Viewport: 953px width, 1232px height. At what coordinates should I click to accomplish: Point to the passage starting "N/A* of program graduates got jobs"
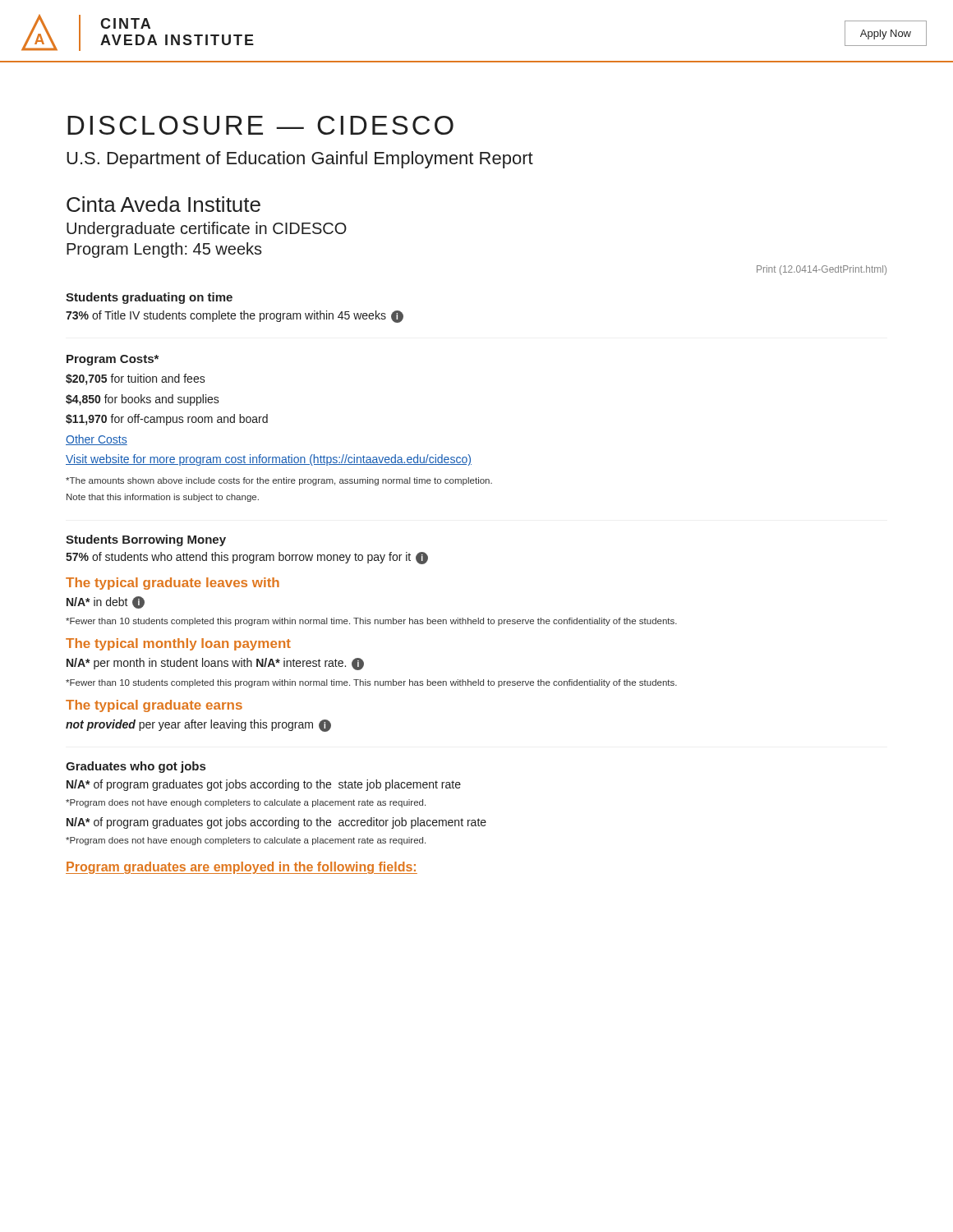(476, 812)
